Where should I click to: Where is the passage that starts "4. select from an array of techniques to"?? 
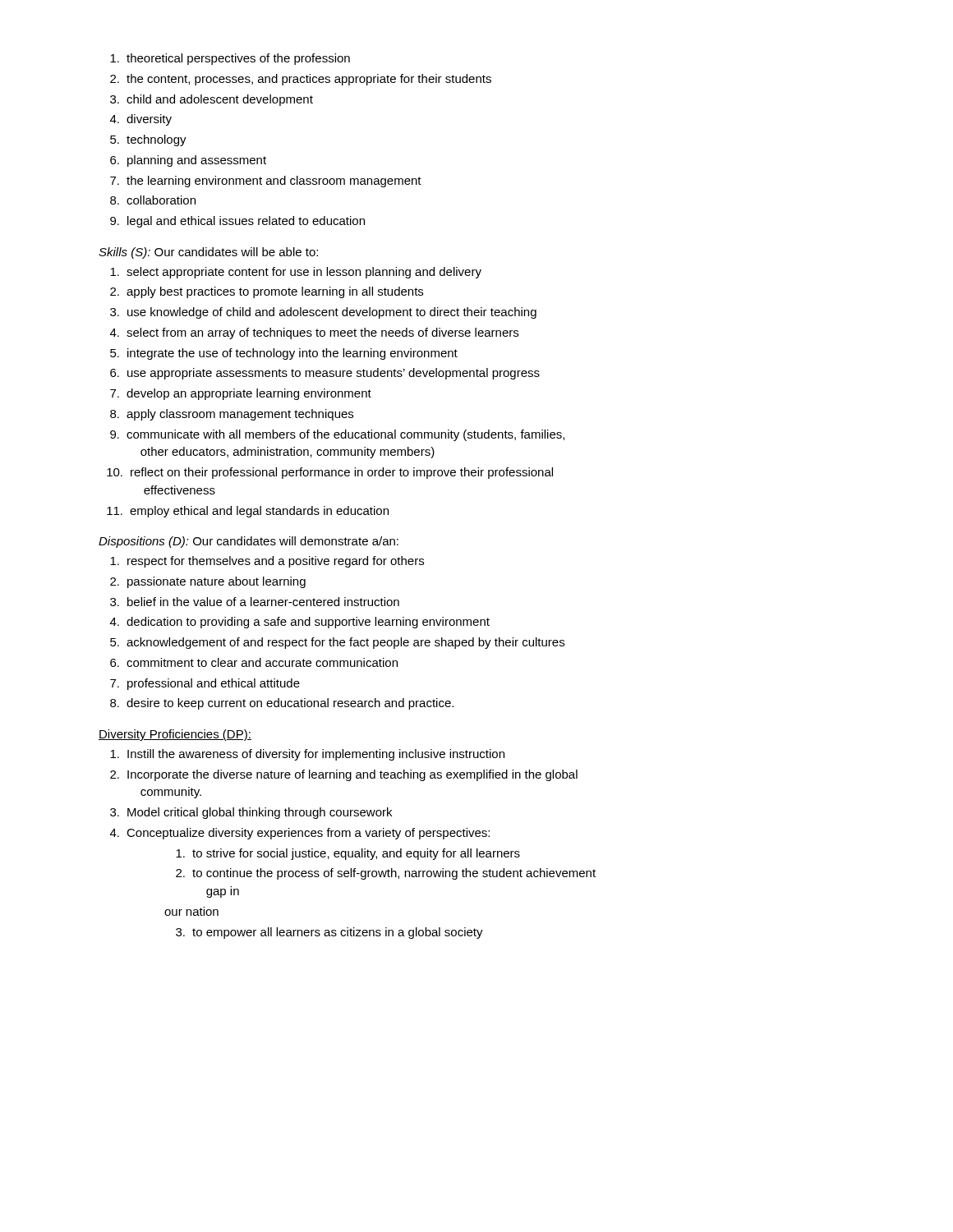click(x=309, y=332)
